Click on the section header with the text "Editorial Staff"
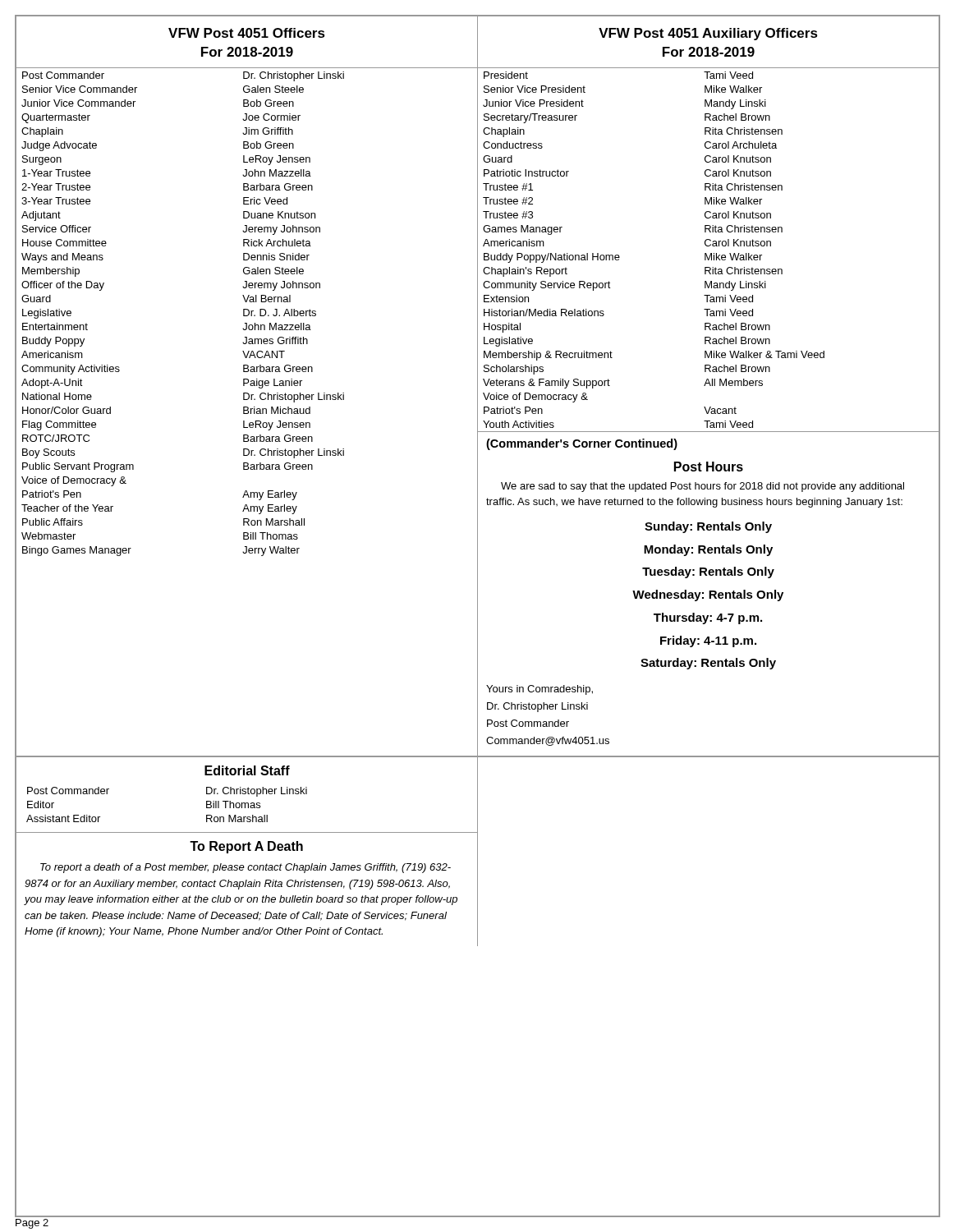Screen dimensions: 1232x955 (x=247, y=771)
